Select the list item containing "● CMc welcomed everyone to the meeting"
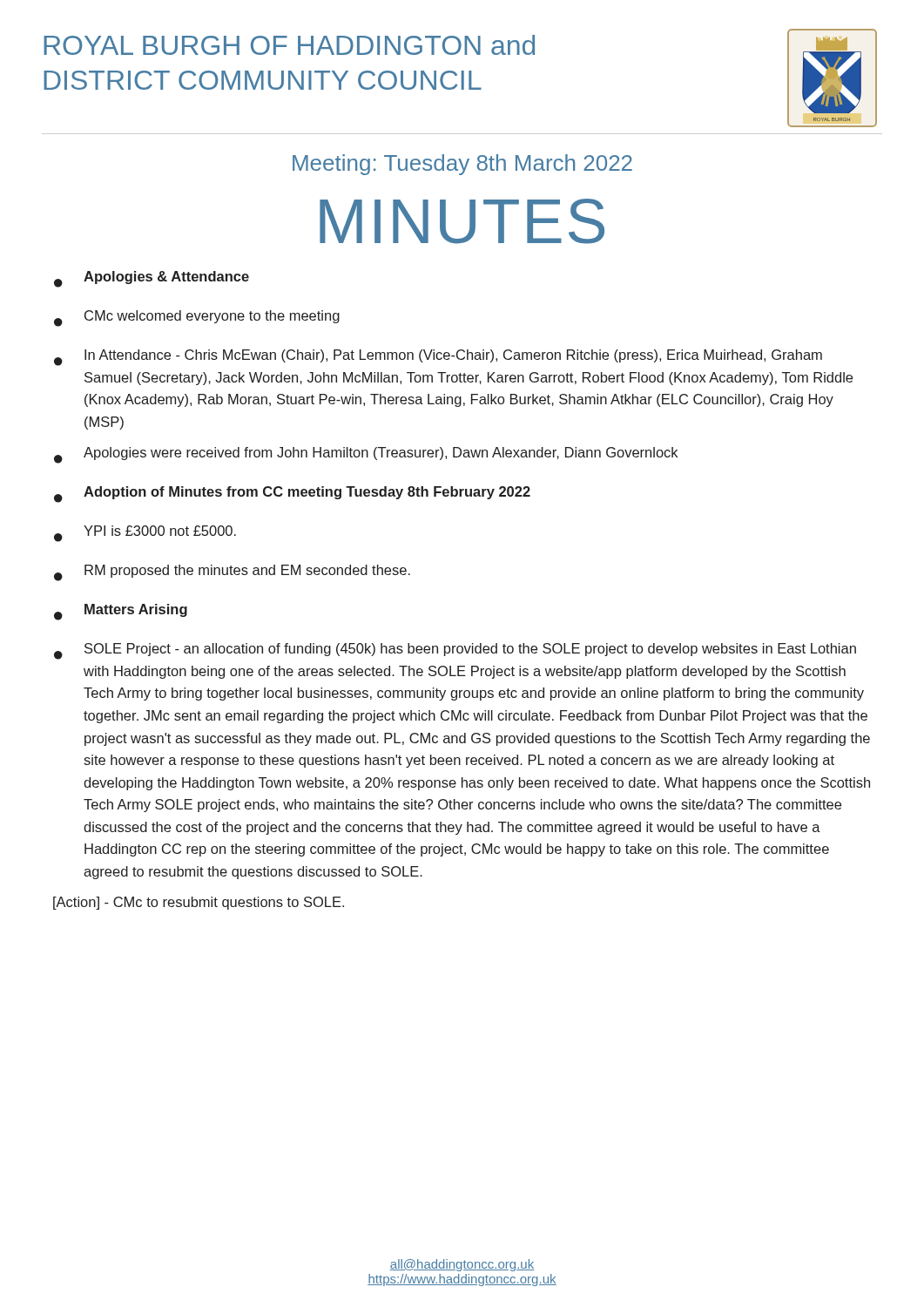The width and height of the screenshot is (924, 1307). click(x=197, y=318)
